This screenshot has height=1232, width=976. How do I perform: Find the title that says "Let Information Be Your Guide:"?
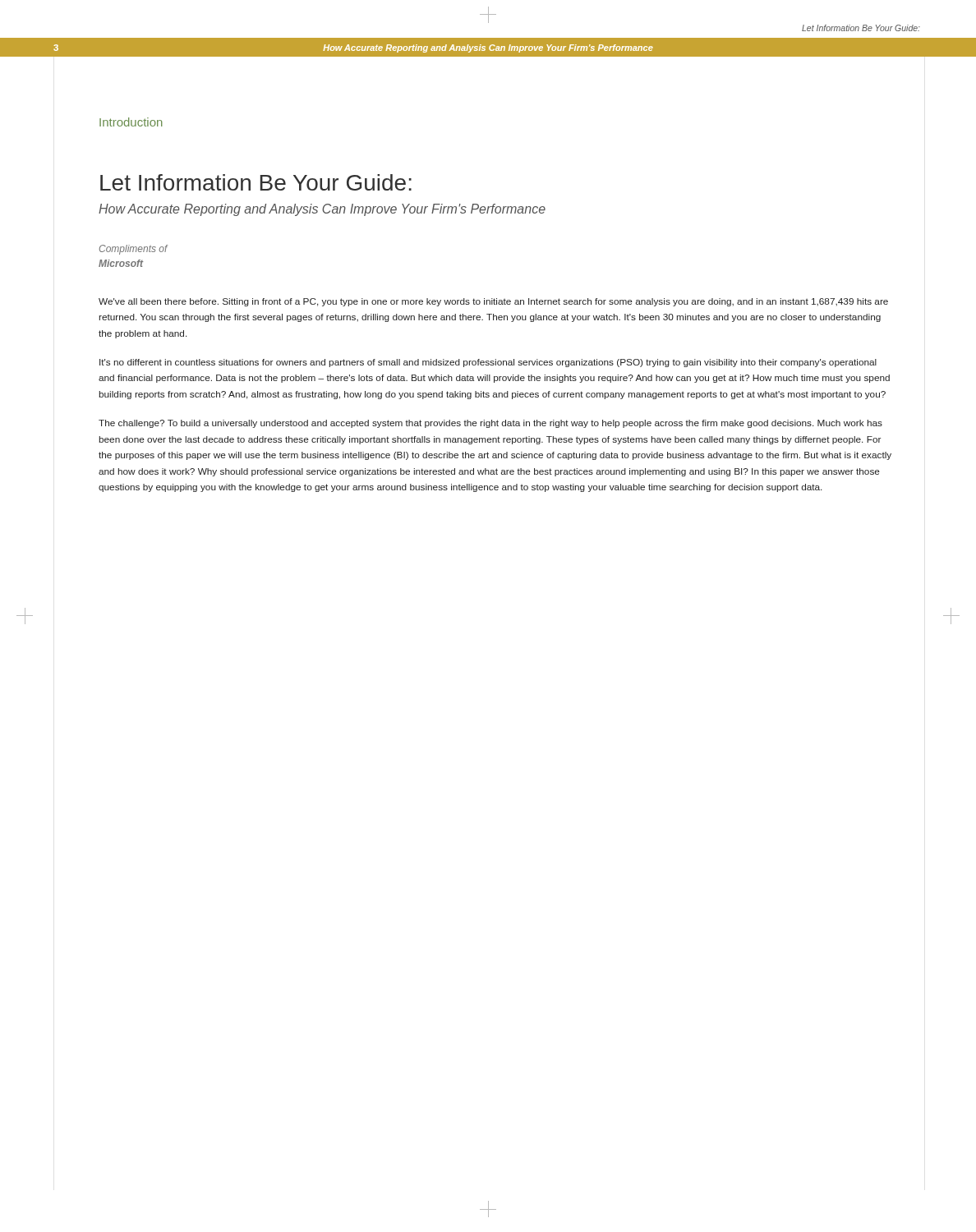pos(256,183)
